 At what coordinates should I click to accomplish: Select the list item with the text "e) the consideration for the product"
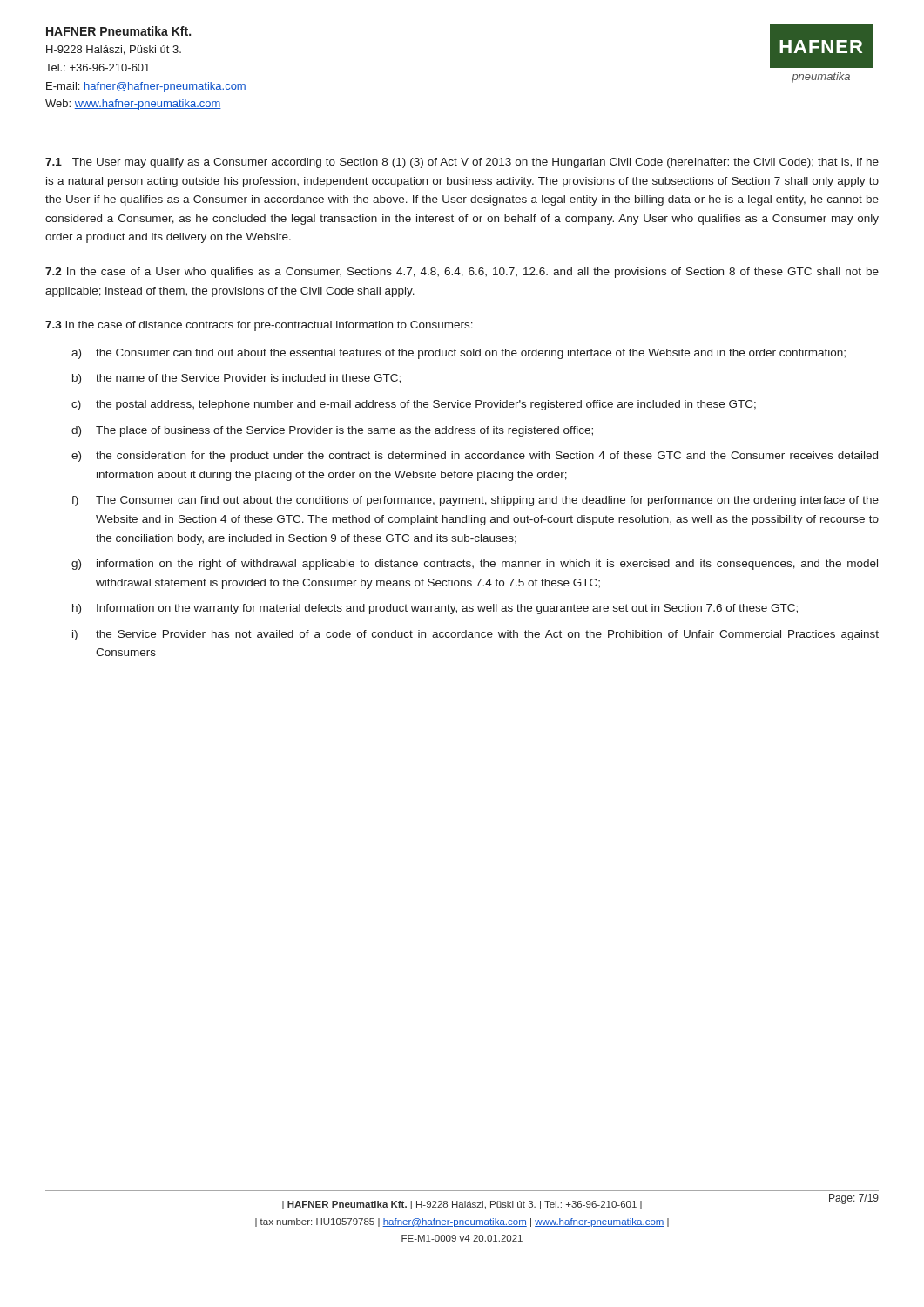(x=475, y=465)
